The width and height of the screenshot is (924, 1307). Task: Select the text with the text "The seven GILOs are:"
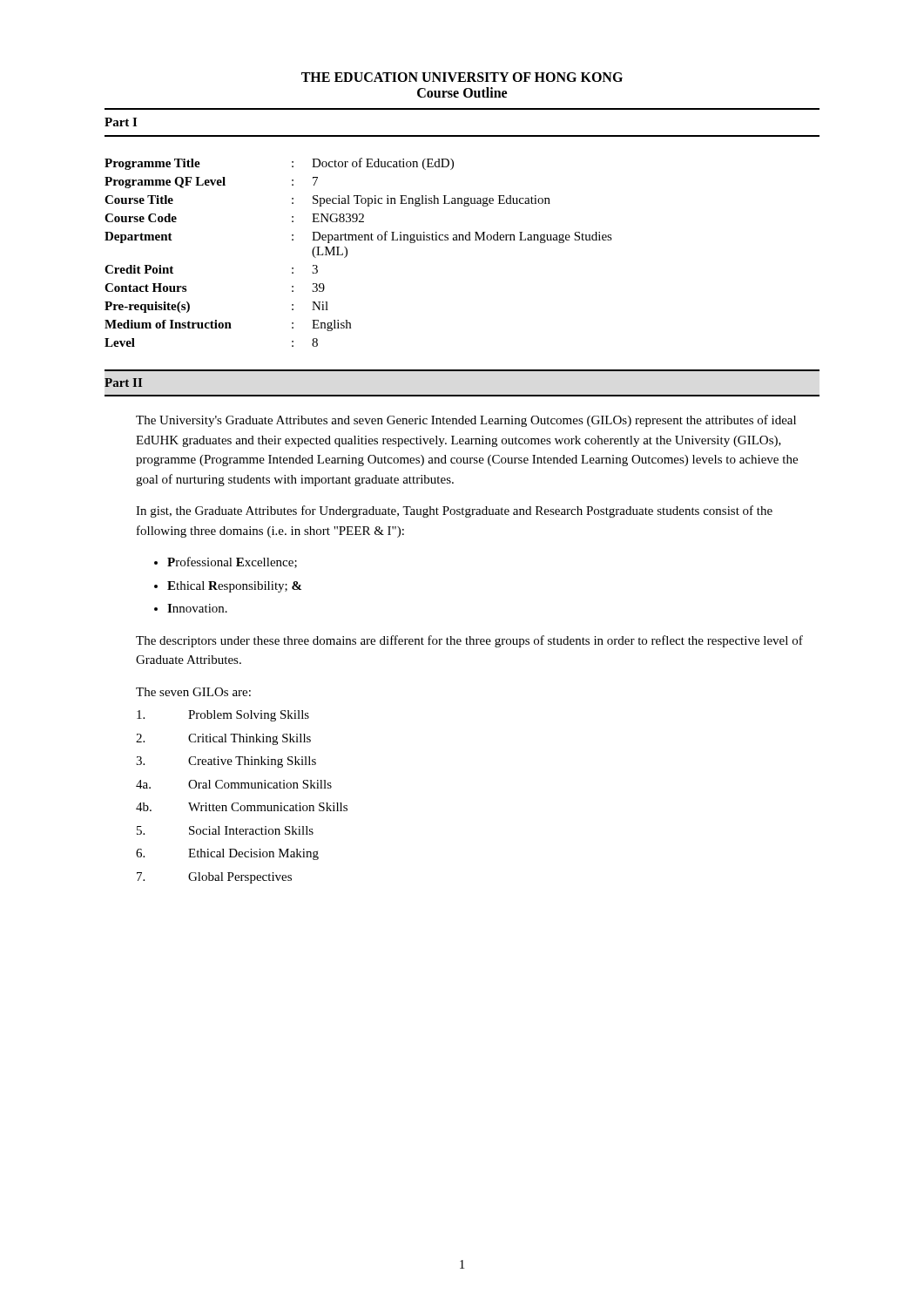tap(193, 692)
